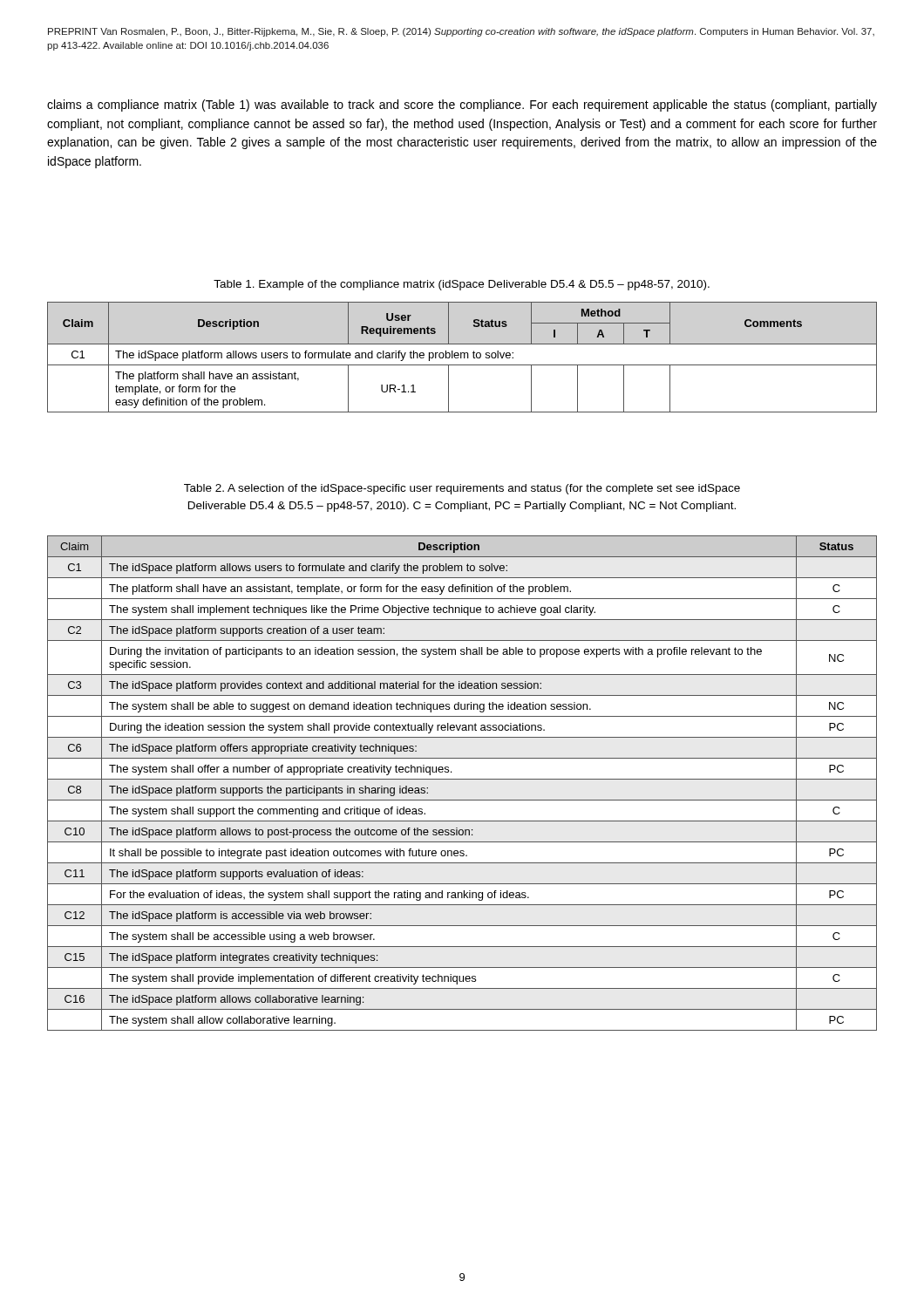Where is the passage that starts "claims a compliance matrix (Table 1) was available"?

pyautogui.click(x=462, y=133)
